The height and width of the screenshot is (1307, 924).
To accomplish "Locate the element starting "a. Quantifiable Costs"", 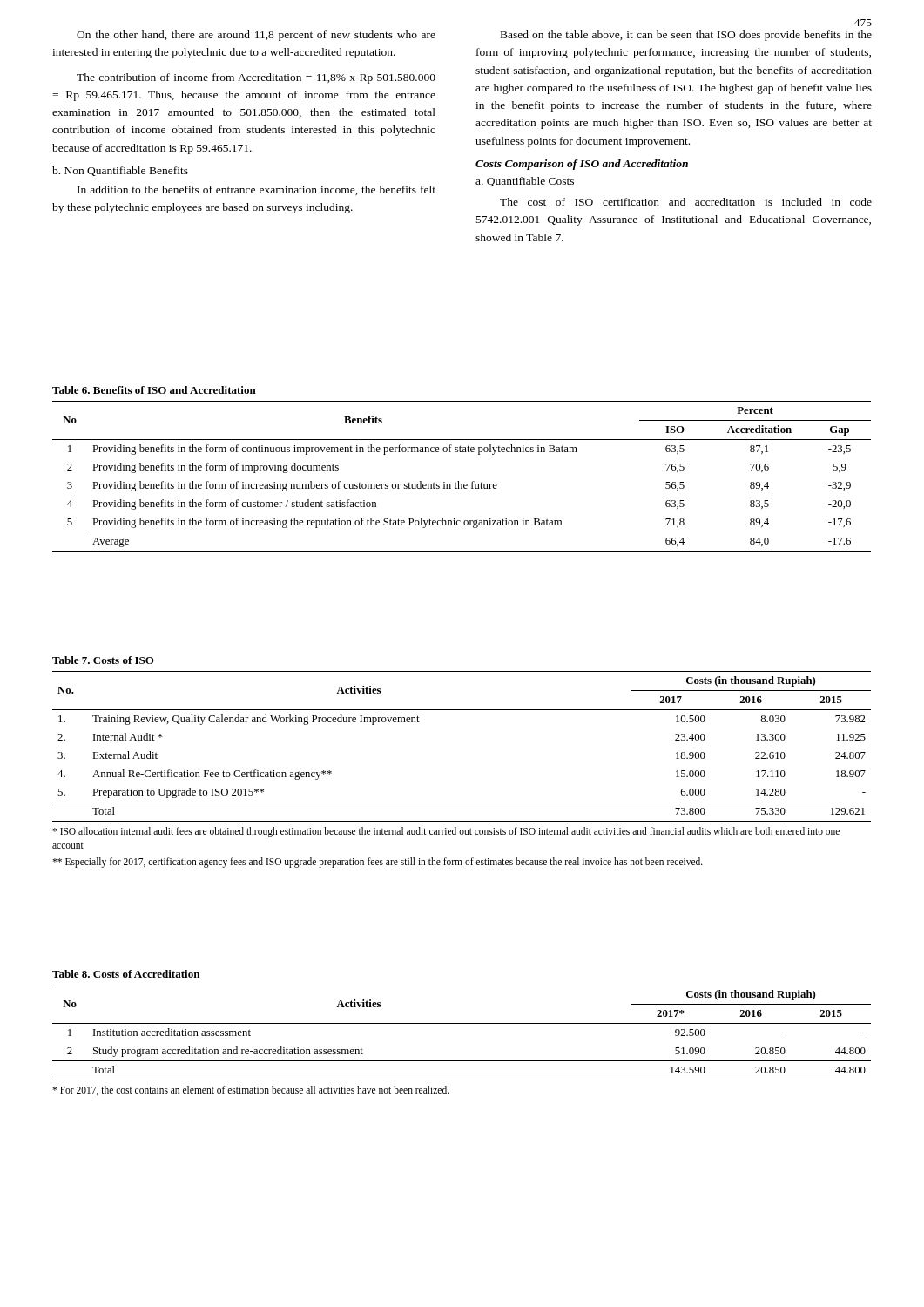I will point(525,181).
